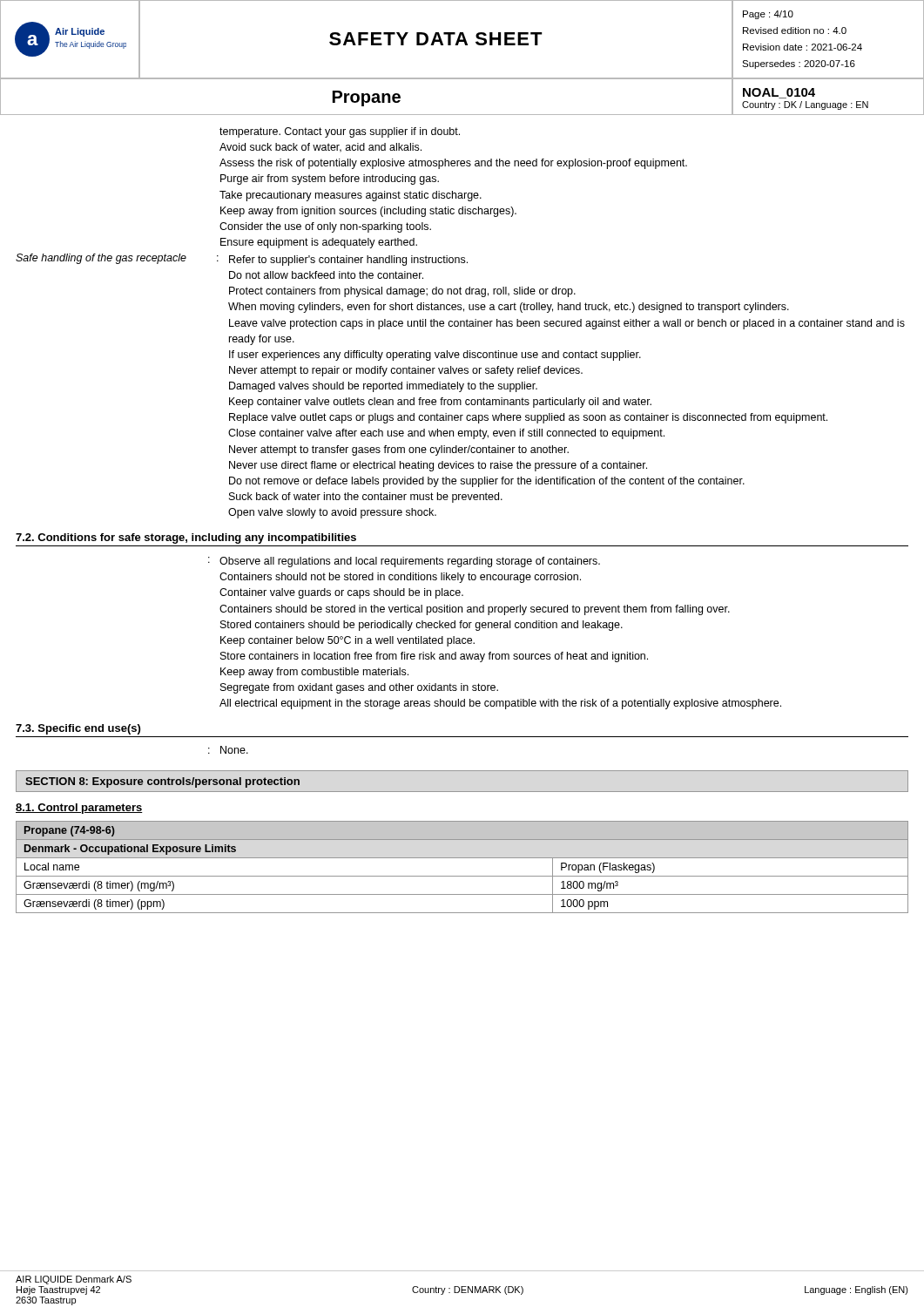
Task: Select the section header containing "SECTION 8: Exposure controls/personal protection"
Action: [163, 781]
